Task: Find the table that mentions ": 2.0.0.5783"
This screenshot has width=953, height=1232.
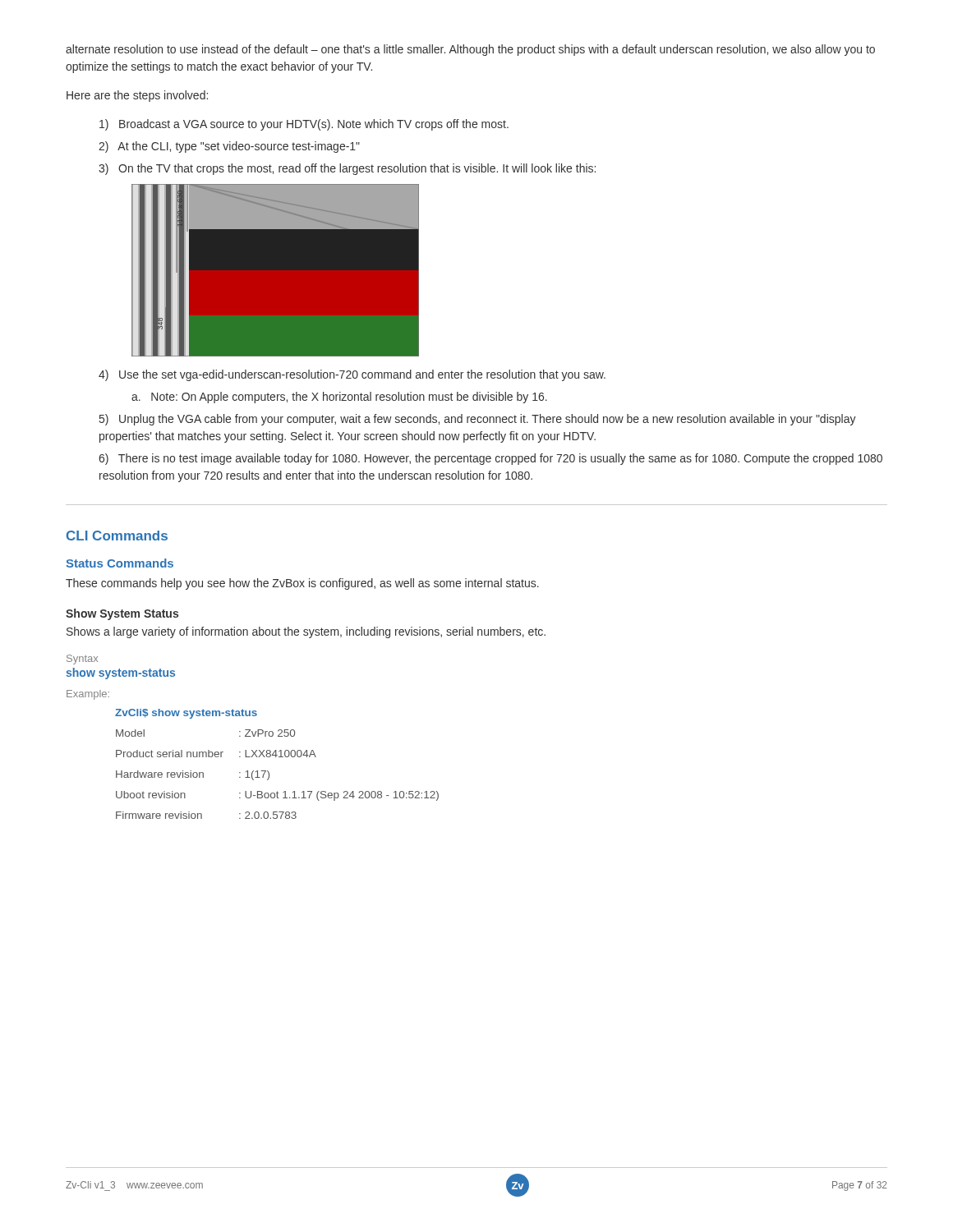Action: tap(501, 765)
